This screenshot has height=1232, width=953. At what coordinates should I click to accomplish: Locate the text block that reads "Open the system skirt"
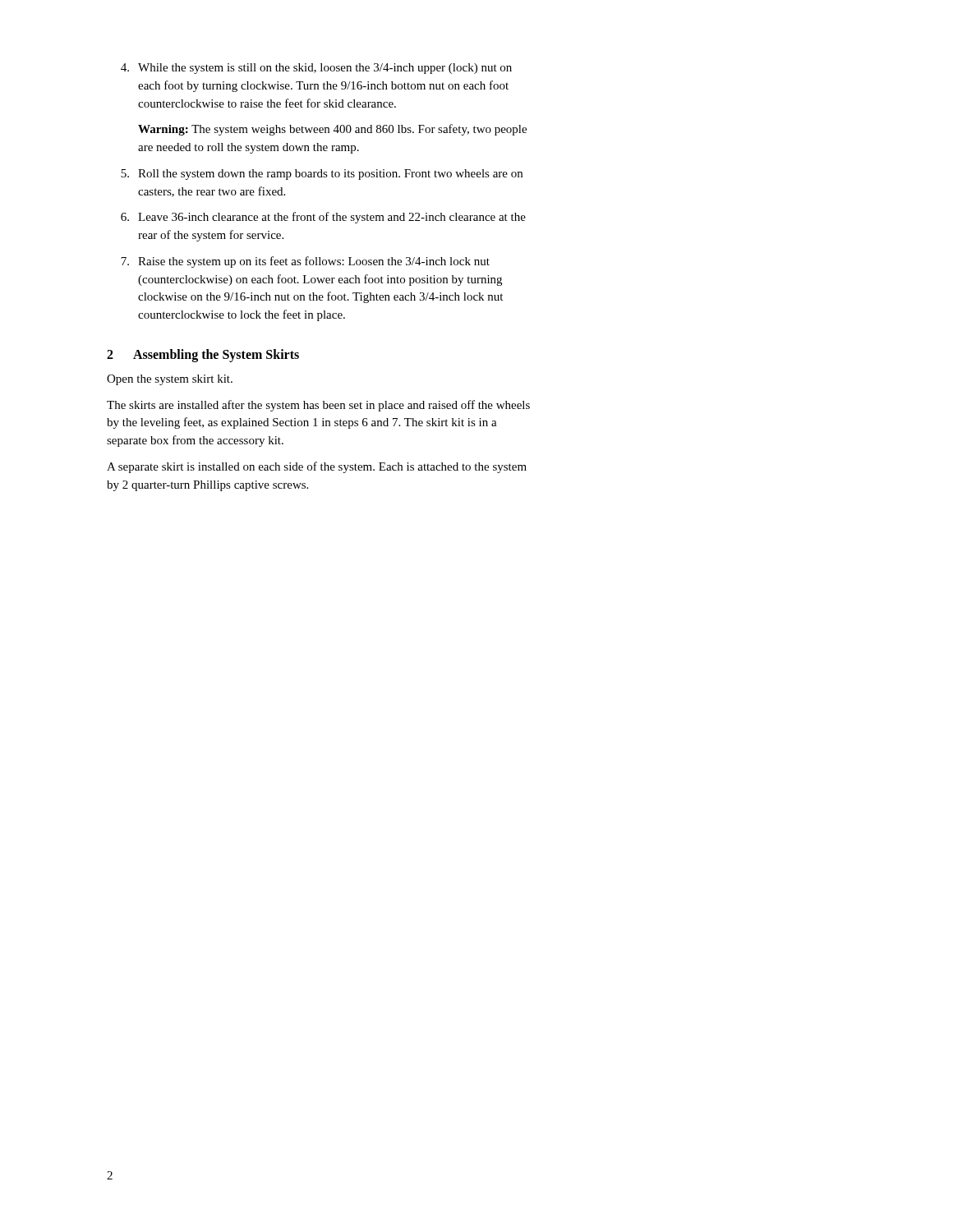tap(170, 378)
